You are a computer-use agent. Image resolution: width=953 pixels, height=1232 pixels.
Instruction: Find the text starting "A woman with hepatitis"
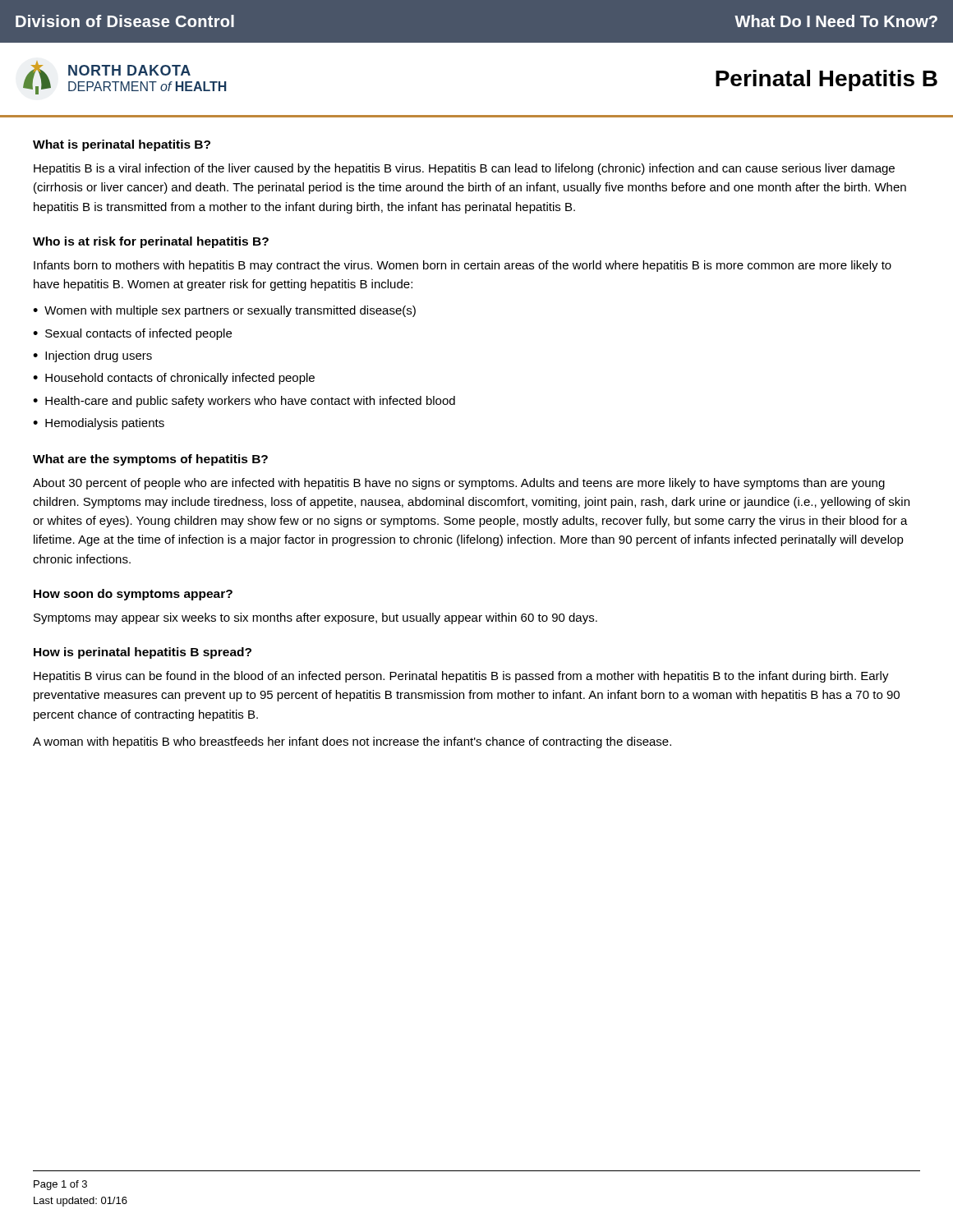353,741
